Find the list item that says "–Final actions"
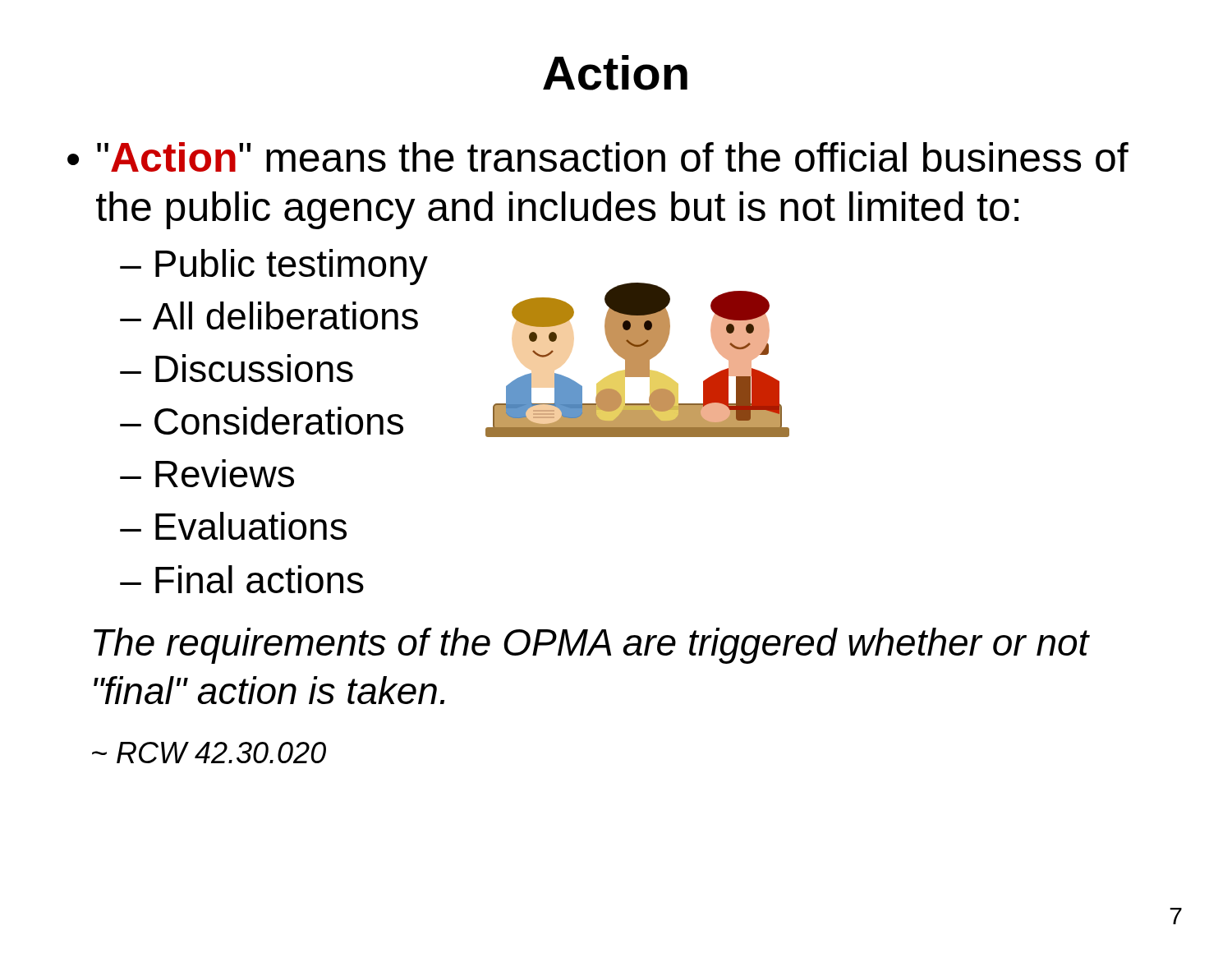 (x=242, y=580)
